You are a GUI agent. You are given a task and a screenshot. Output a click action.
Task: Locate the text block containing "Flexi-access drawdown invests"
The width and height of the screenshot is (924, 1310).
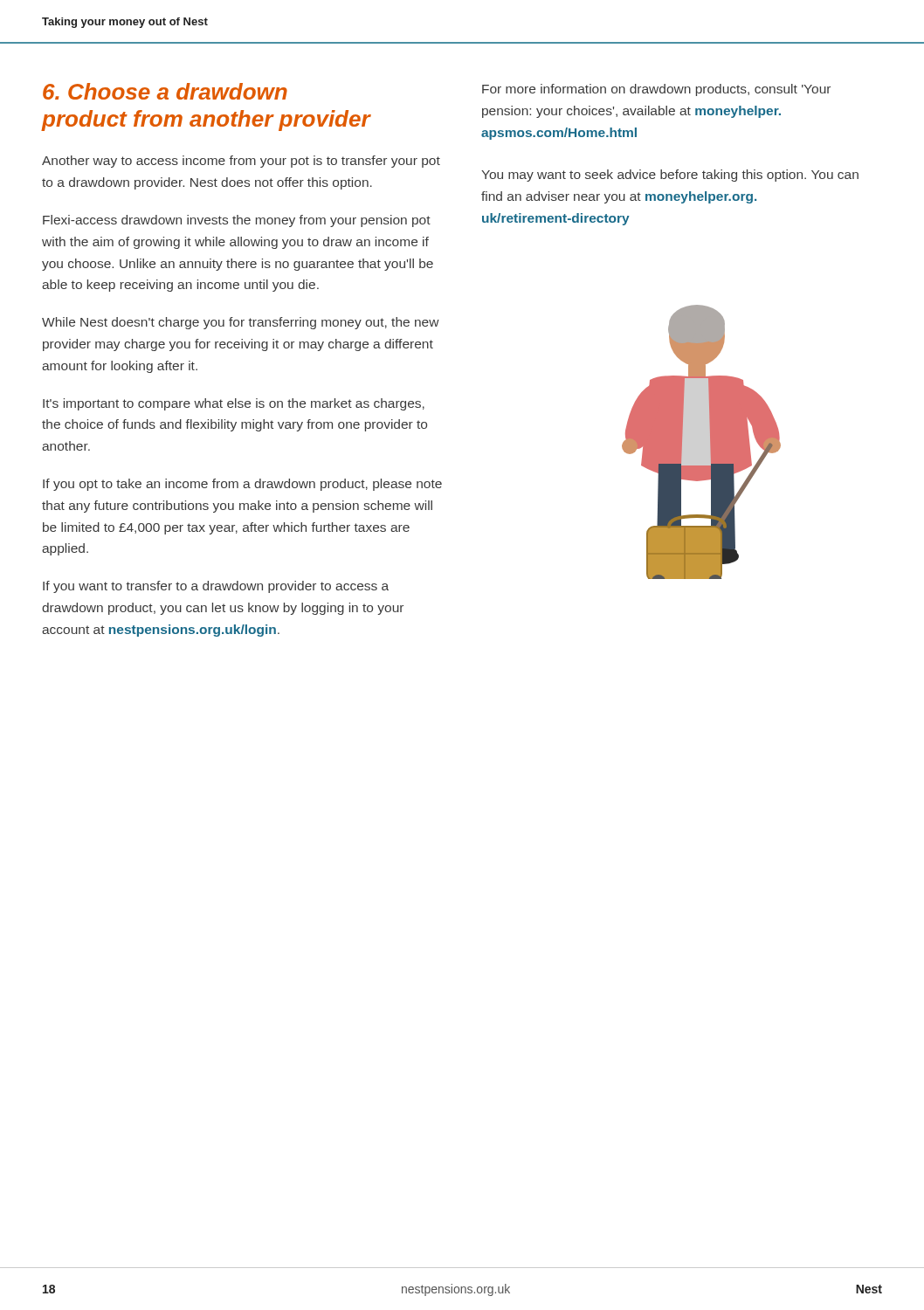238,252
